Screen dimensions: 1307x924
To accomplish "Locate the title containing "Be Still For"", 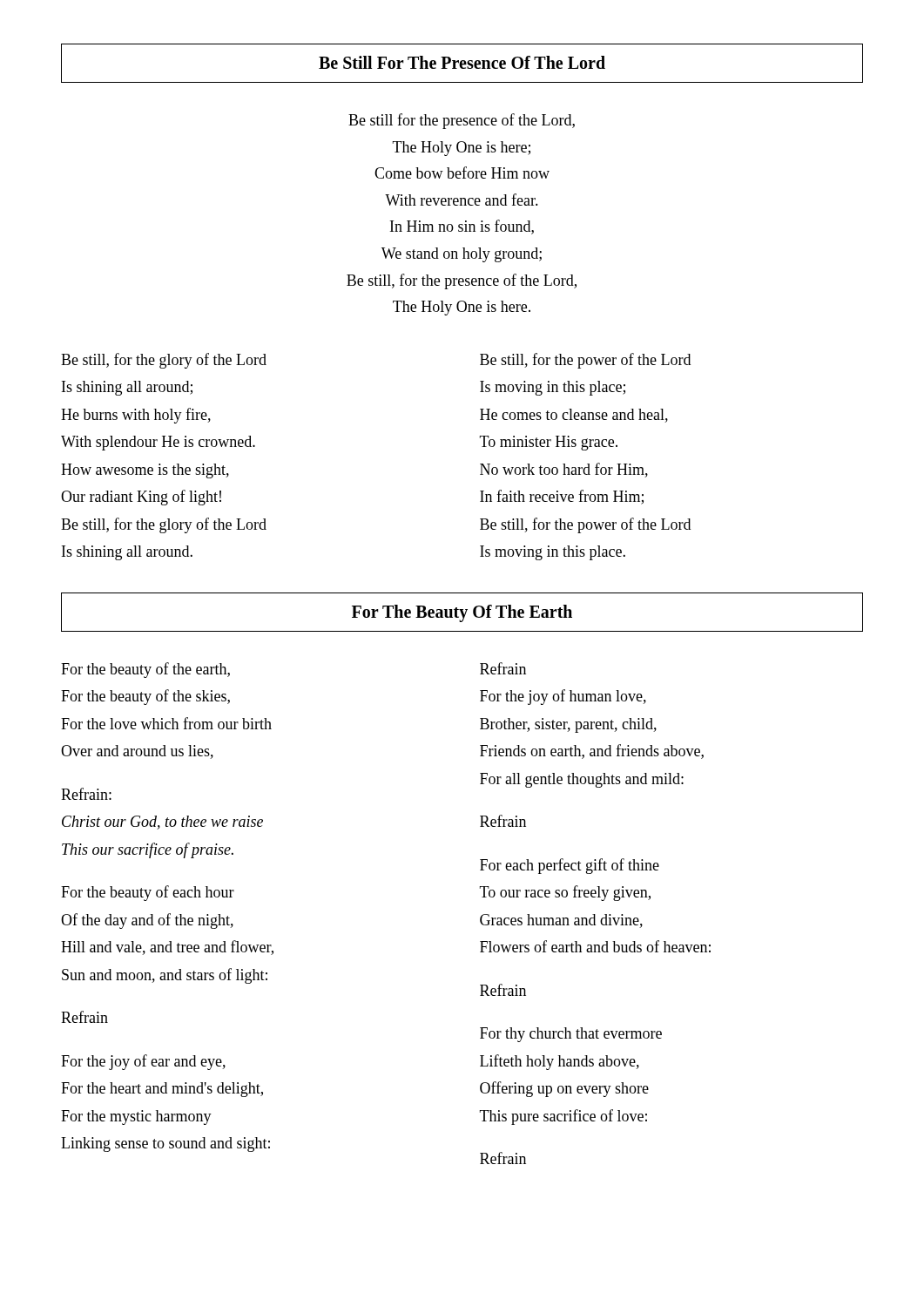I will pyautogui.click(x=462, y=63).
